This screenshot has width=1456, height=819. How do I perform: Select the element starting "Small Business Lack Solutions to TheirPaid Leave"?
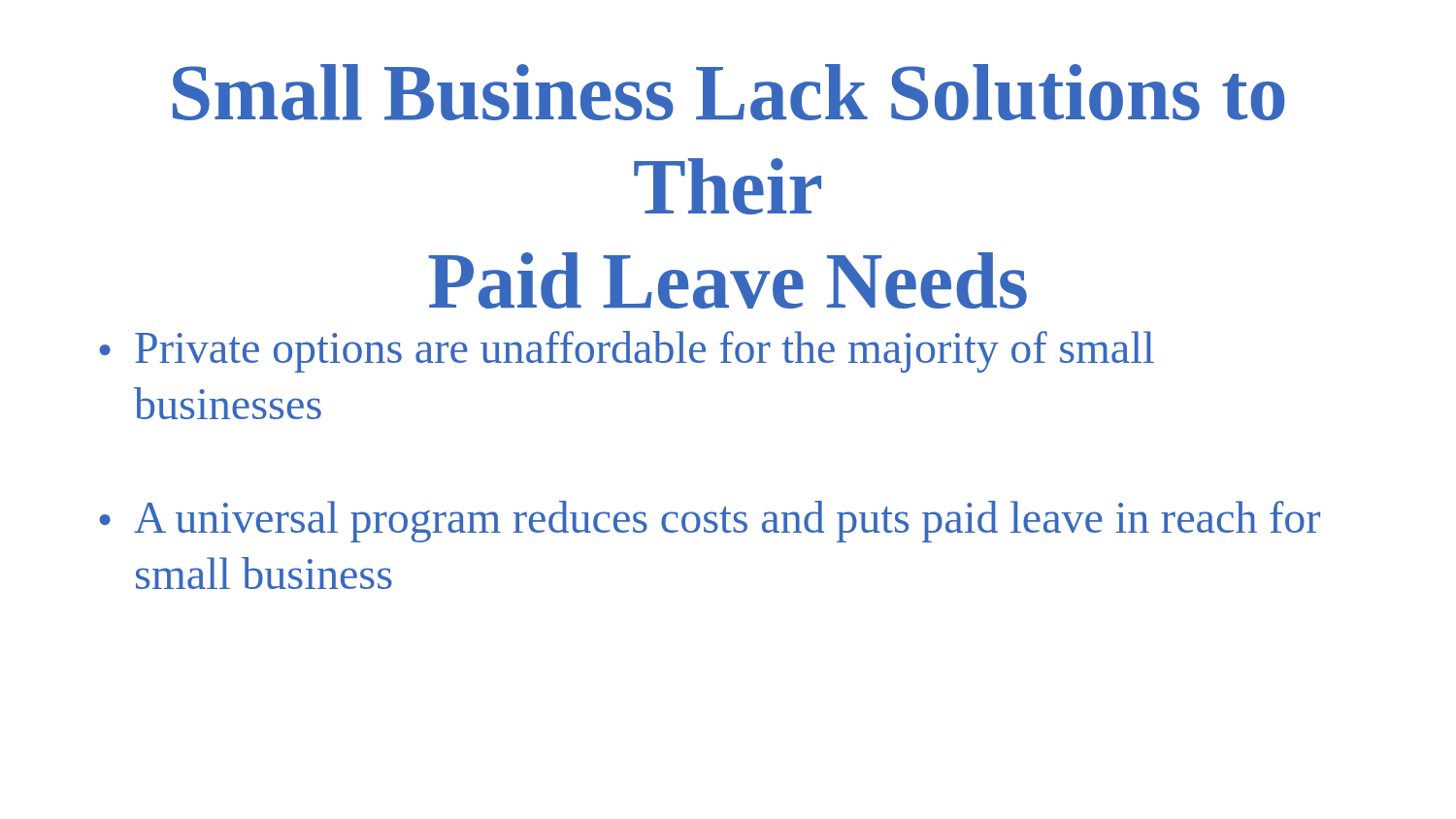[x=728, y=187]
